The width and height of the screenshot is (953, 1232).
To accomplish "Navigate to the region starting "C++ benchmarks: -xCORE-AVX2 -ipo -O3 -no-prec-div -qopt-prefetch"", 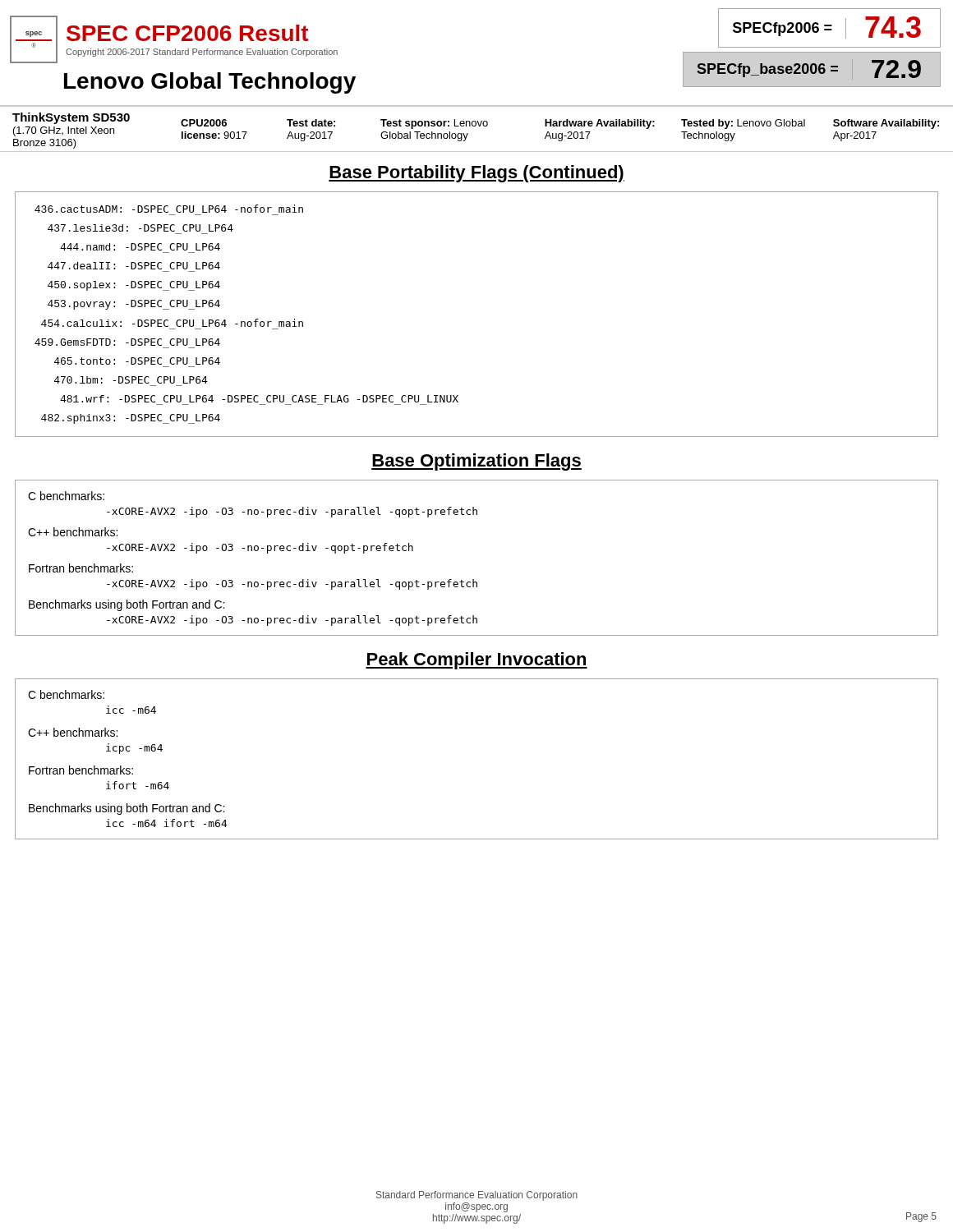I will point(221,540).
